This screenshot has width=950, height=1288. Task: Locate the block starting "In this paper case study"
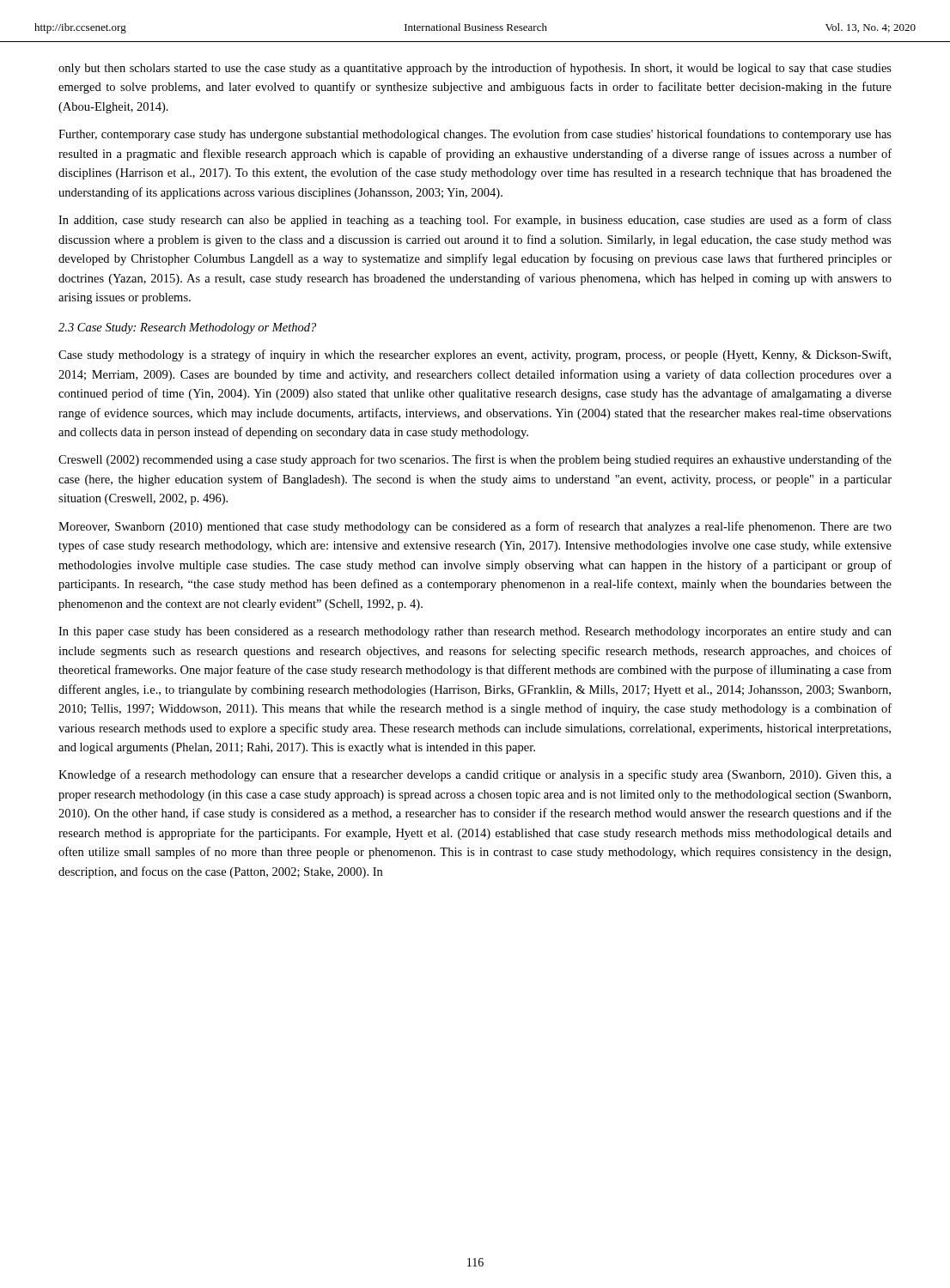tap(475, 689)
